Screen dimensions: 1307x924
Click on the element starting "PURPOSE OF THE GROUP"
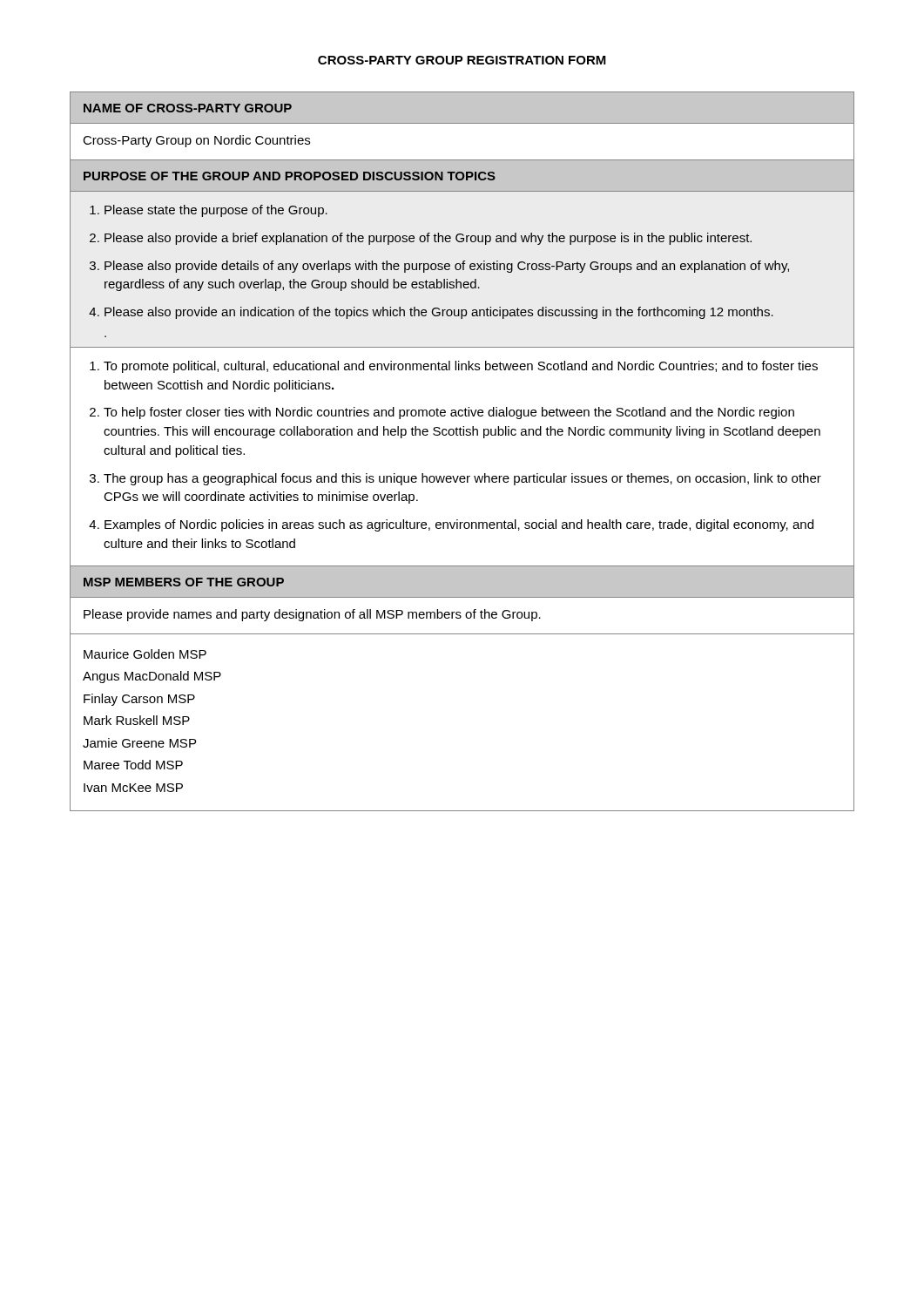click(x=289, y=176)
